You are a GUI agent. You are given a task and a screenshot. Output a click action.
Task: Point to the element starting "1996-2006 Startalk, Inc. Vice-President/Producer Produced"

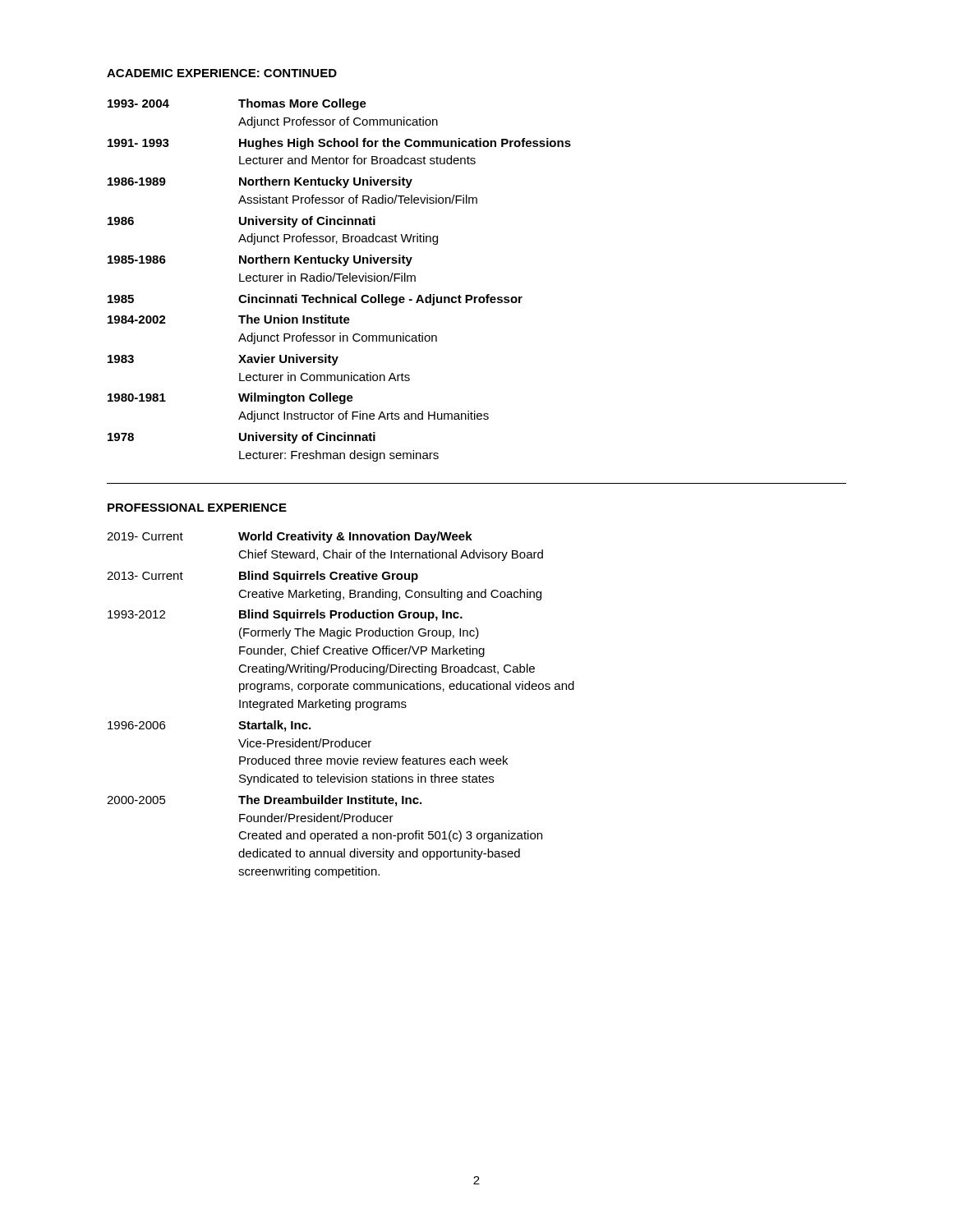click(476, 752)
